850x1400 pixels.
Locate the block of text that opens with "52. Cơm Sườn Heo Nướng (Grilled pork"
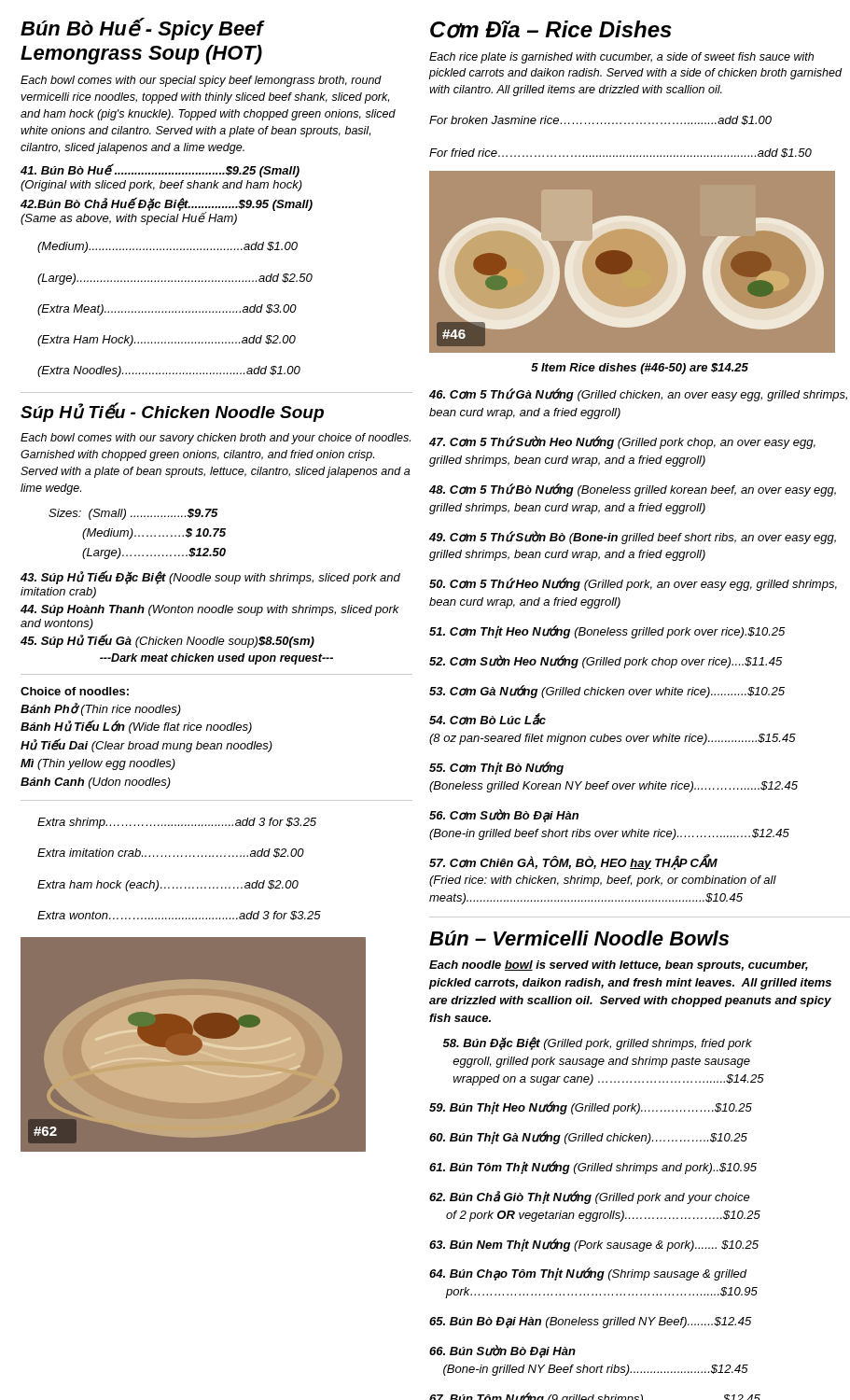click(640, 662)
